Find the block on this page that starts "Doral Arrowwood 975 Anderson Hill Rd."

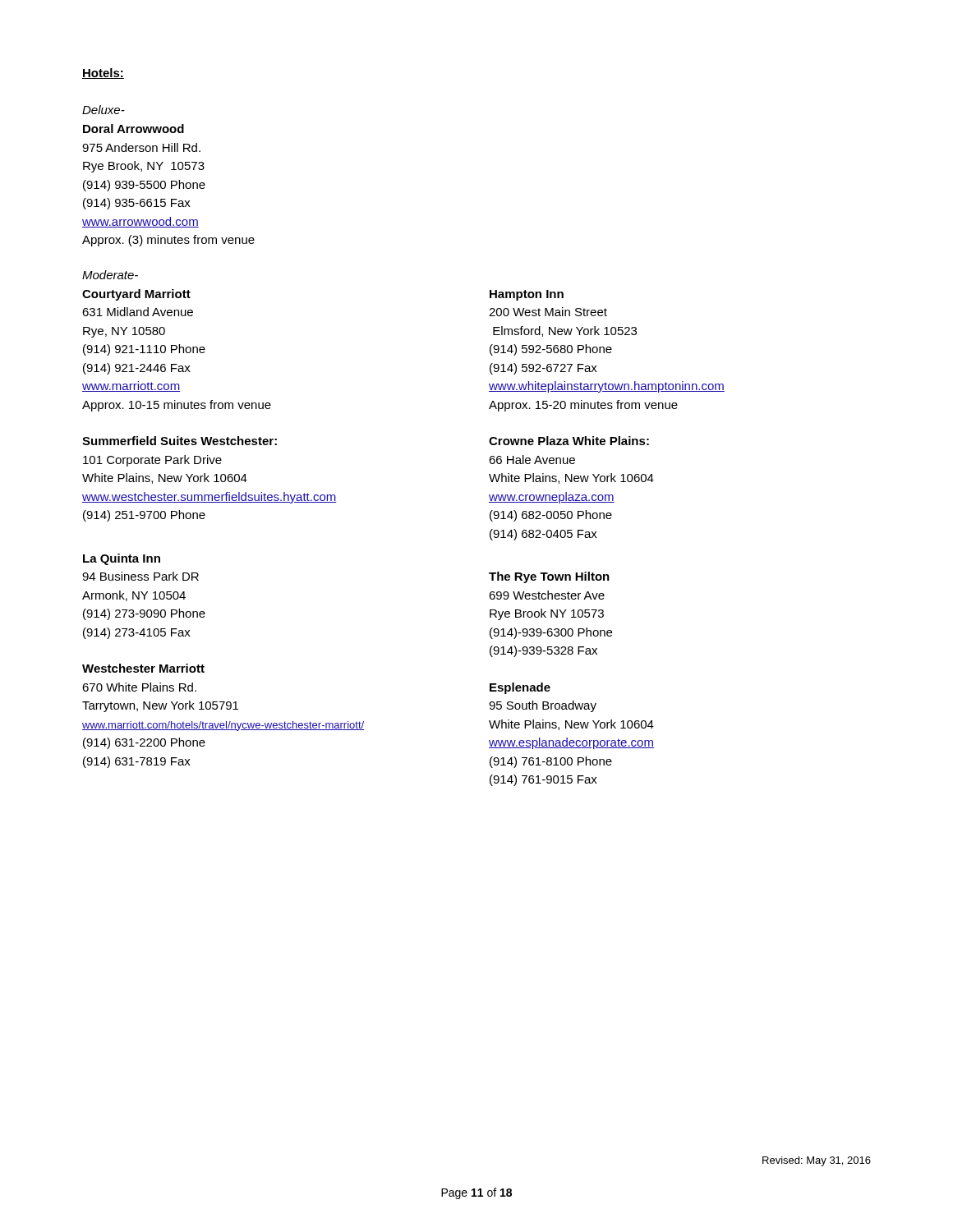(134, 129)
